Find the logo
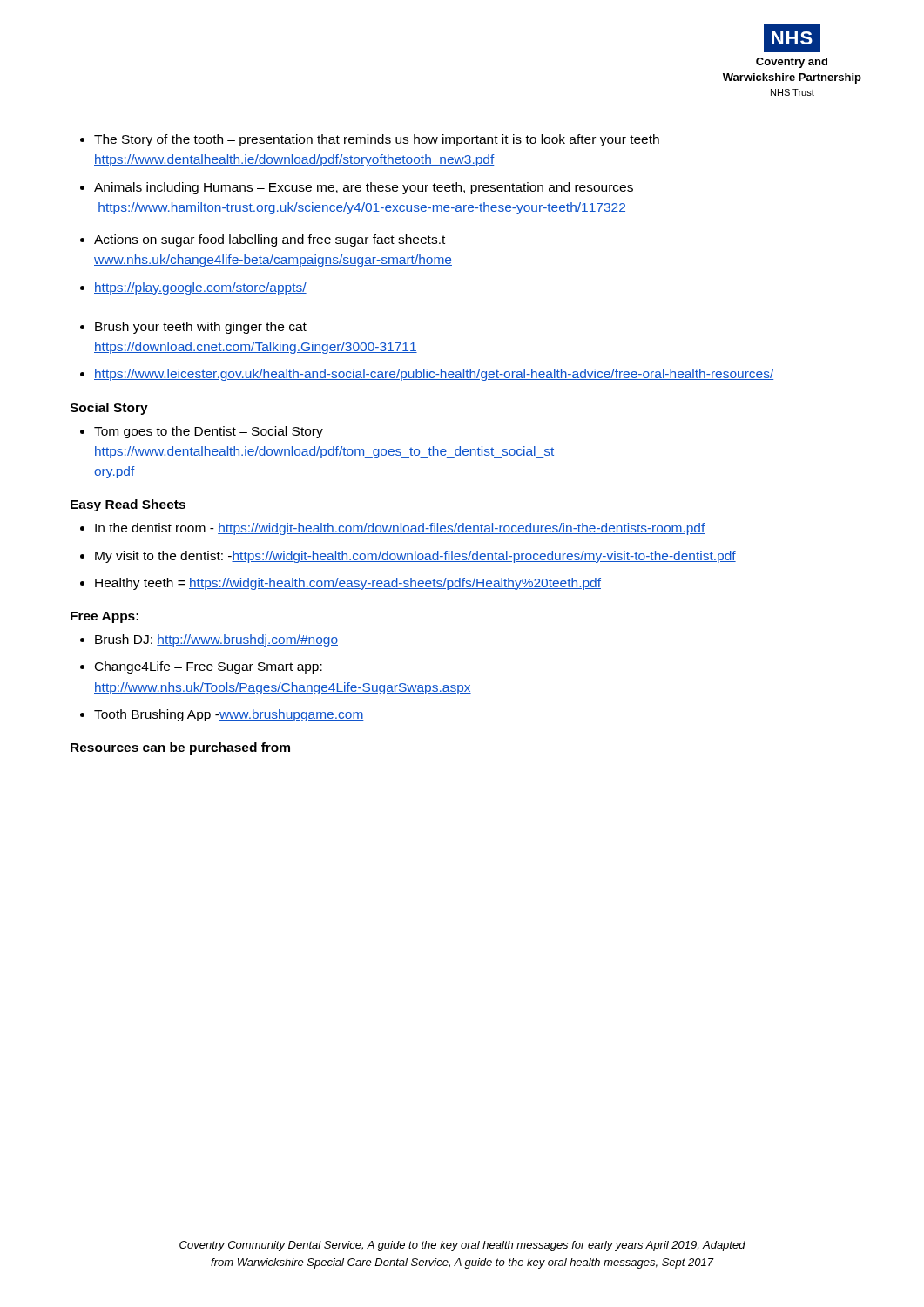Image resolution: width=924 pixels, height=1307 pixels. [x=792, y=62]
